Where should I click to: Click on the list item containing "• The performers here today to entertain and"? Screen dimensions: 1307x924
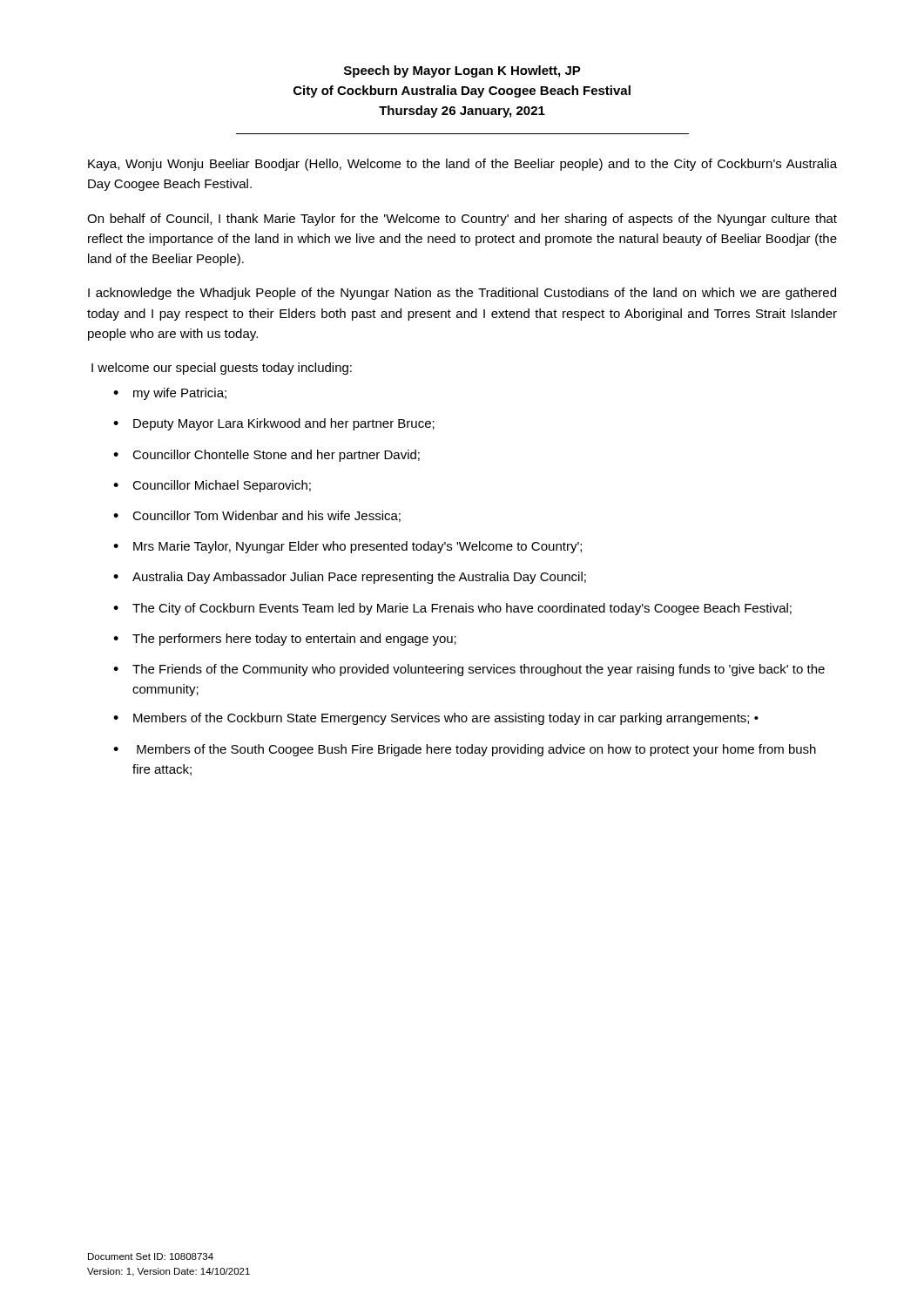[285, 640]
